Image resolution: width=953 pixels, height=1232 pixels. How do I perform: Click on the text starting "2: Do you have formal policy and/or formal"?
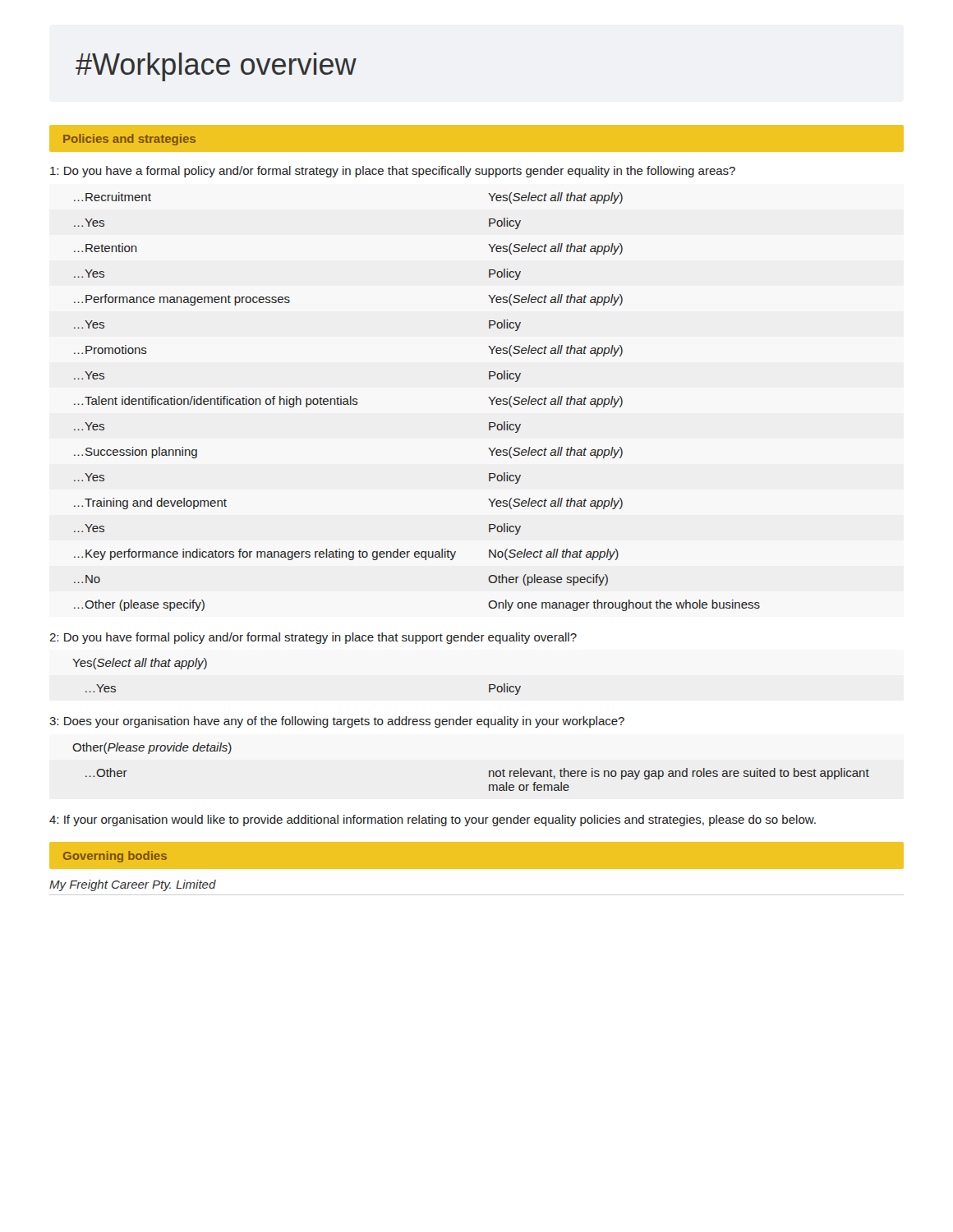point(313,637)
